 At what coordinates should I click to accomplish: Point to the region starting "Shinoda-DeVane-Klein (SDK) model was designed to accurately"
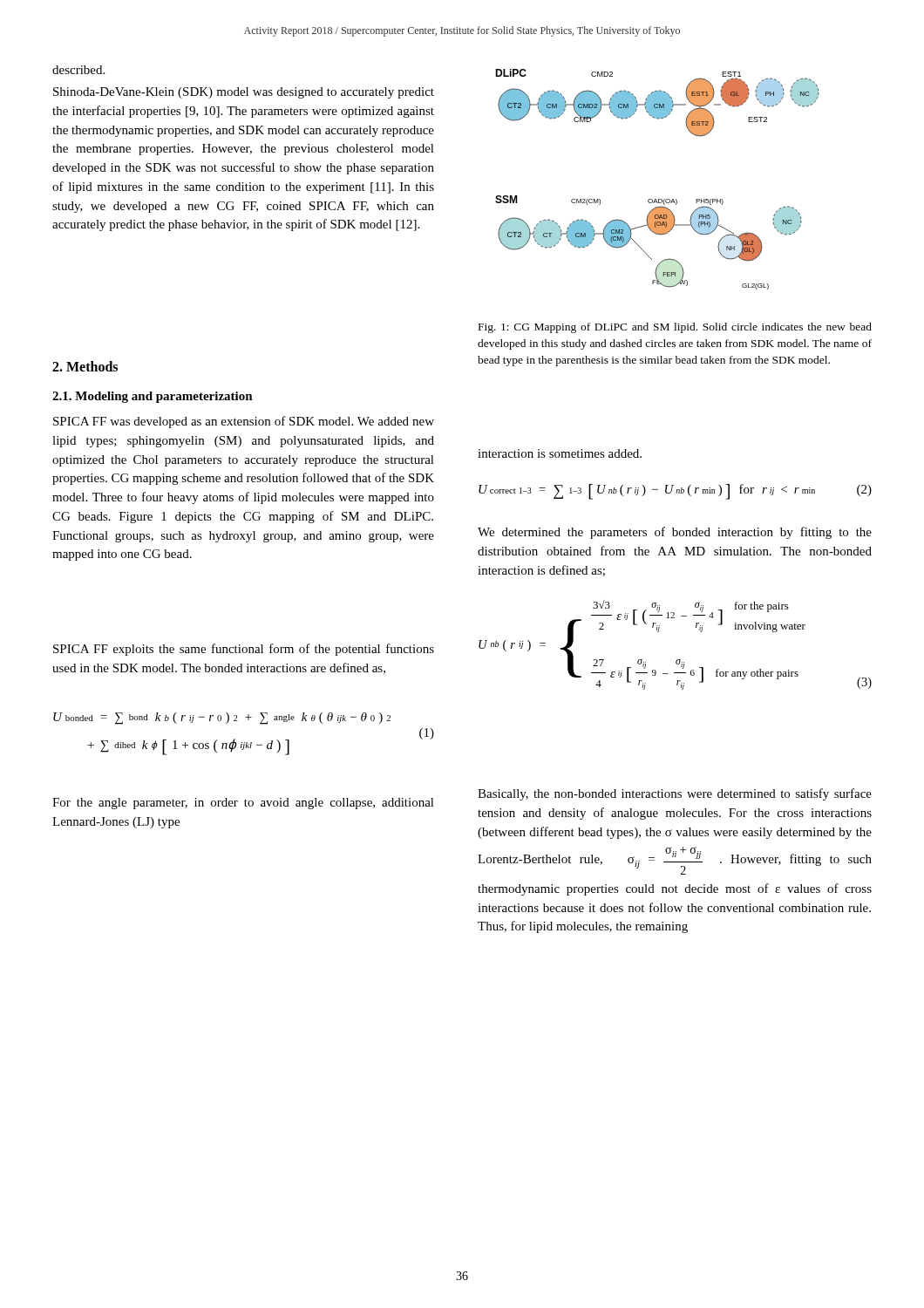click(243, 158)
